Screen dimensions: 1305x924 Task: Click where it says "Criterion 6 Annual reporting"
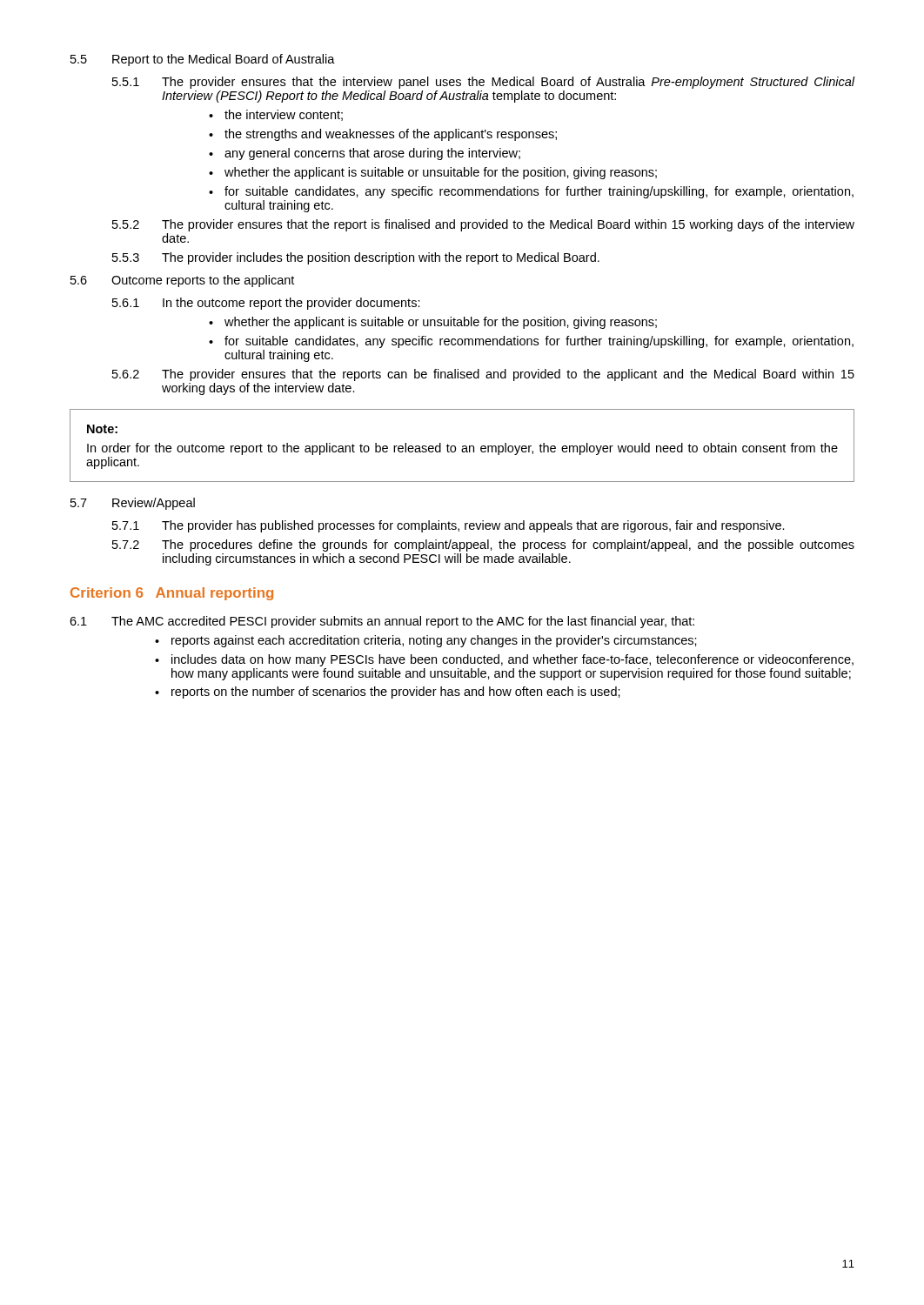pyautogui.click(x=172, y=593)
